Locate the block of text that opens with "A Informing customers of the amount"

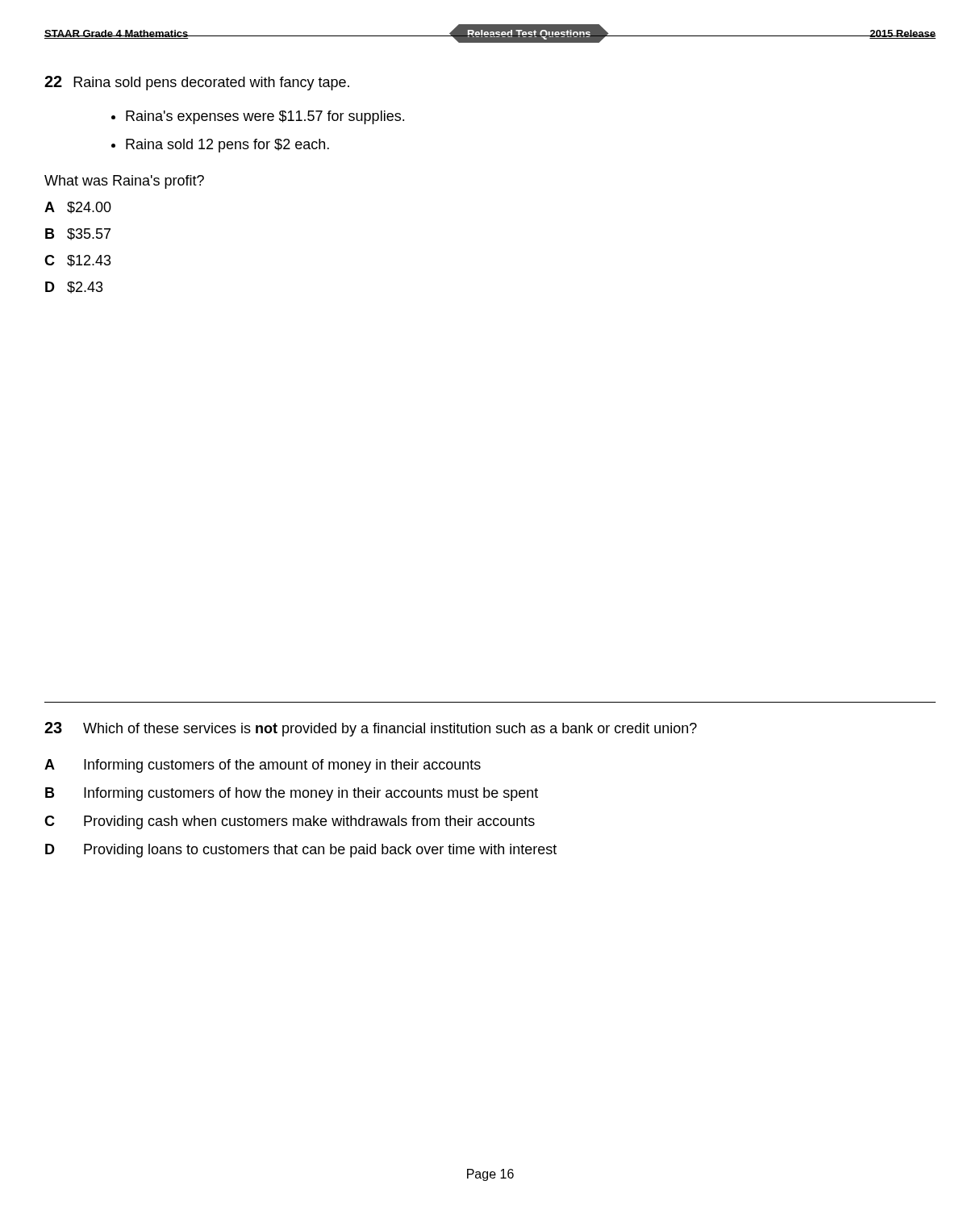[x=263, y=765]
